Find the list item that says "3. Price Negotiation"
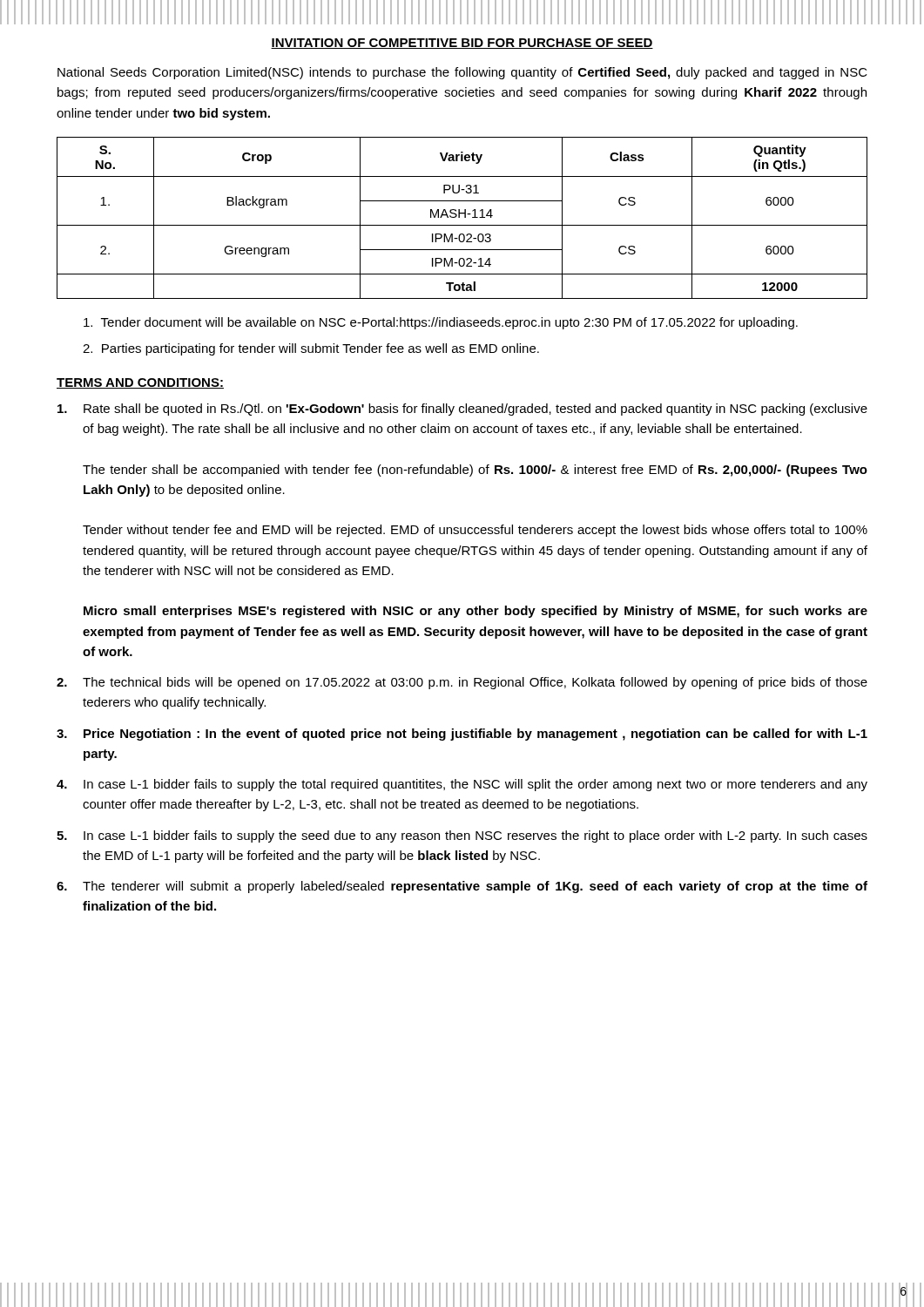 (x=462, y=743)
